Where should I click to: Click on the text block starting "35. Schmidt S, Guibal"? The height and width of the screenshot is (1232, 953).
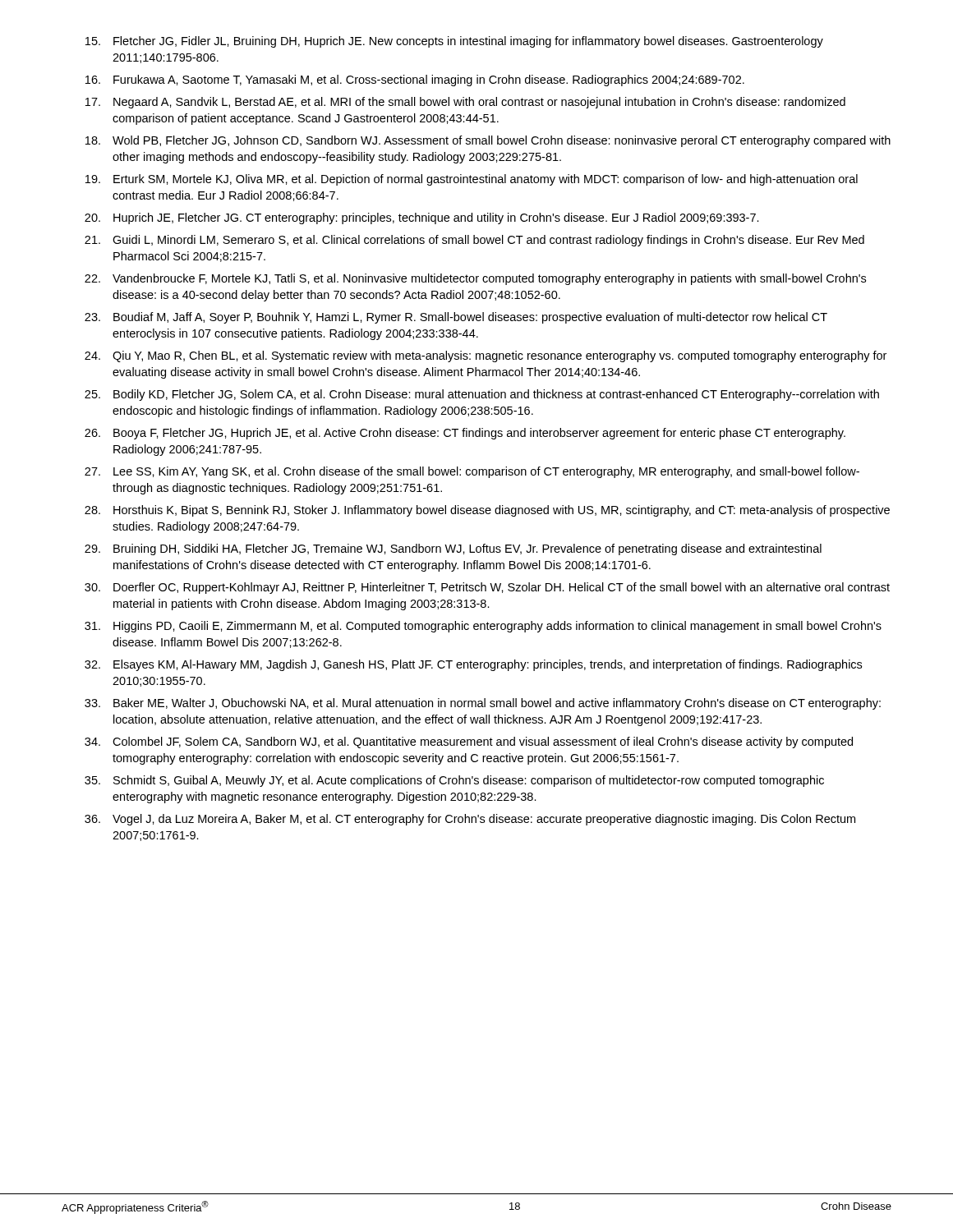coord(476,788)
